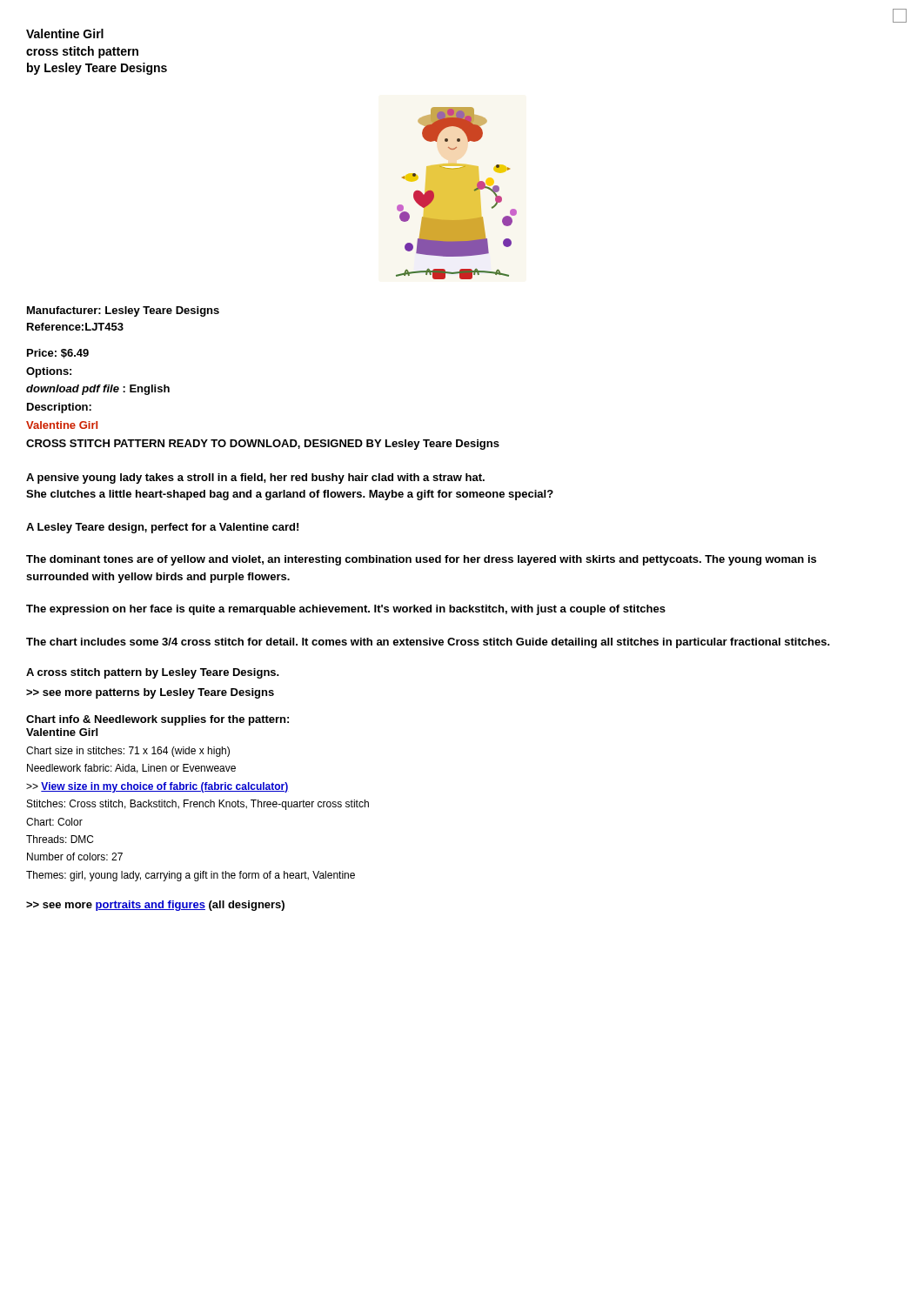Where is the passage that starts "A cross stitch pattern by"?

[x=153, y=672]
